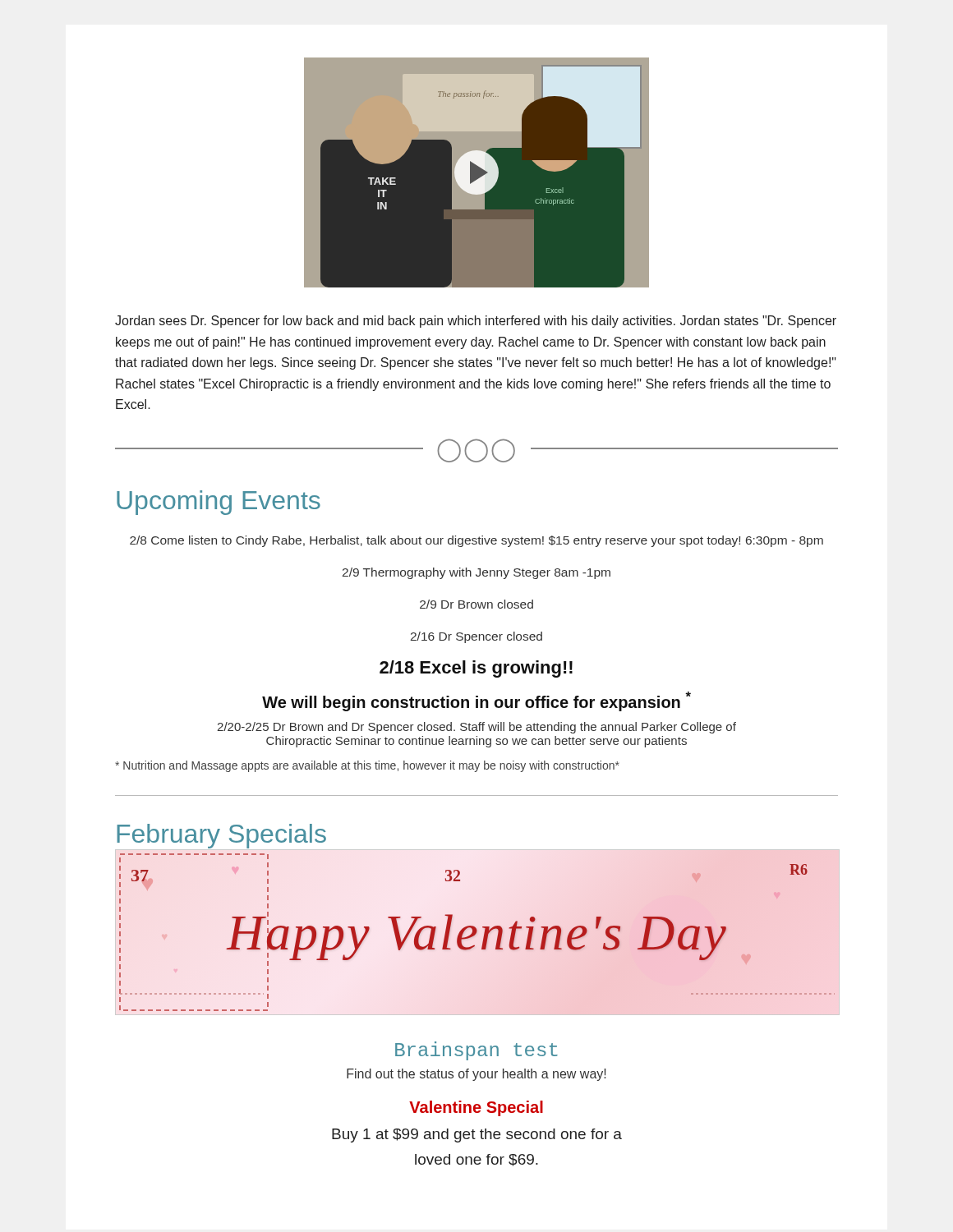This screenshot has height=1232, width=953.
Task: Where does it say "2/9 Thermography with Jenny Steger 8am -1pm"?
Action: 476,572
